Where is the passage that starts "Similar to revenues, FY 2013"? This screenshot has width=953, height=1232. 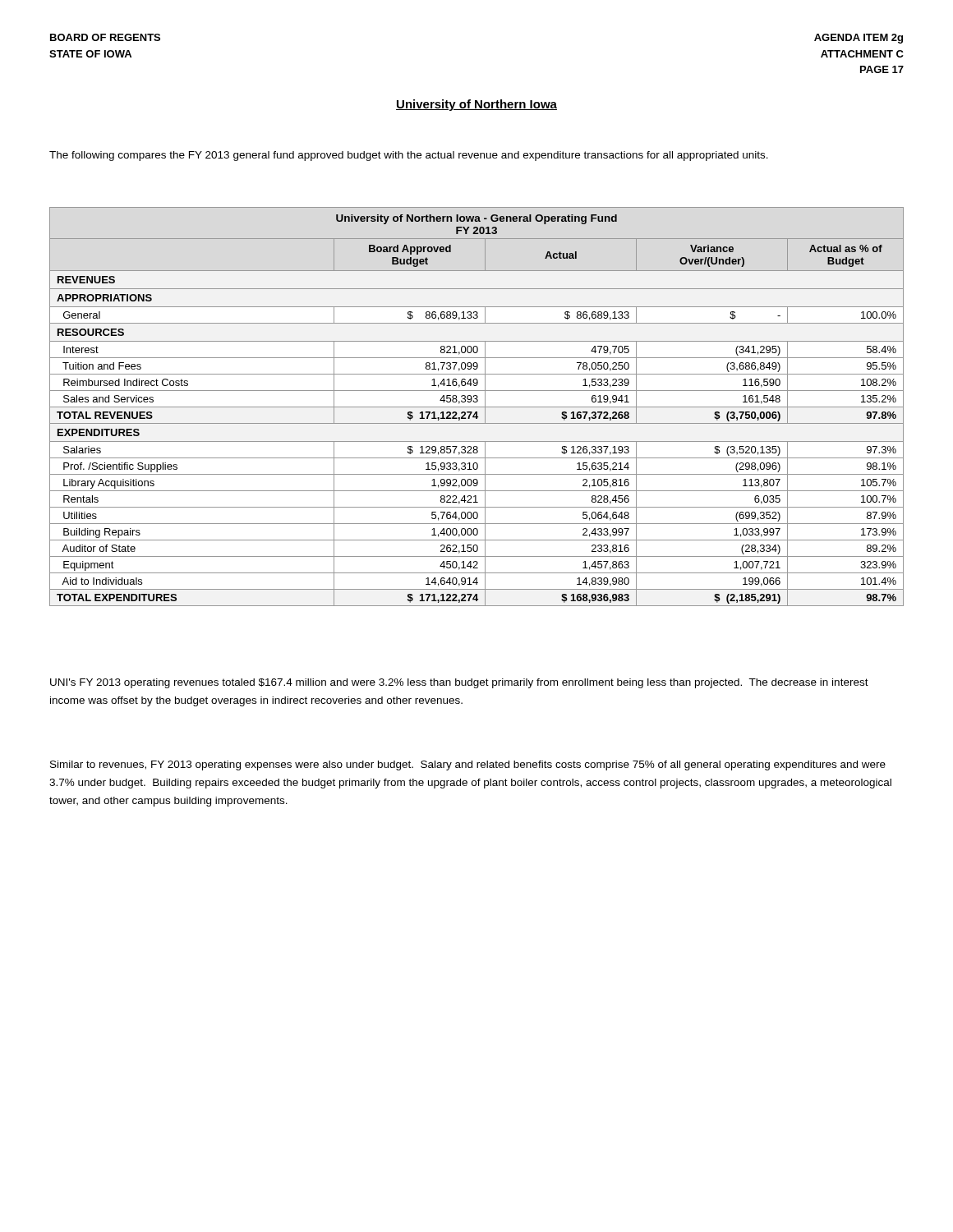471,782
